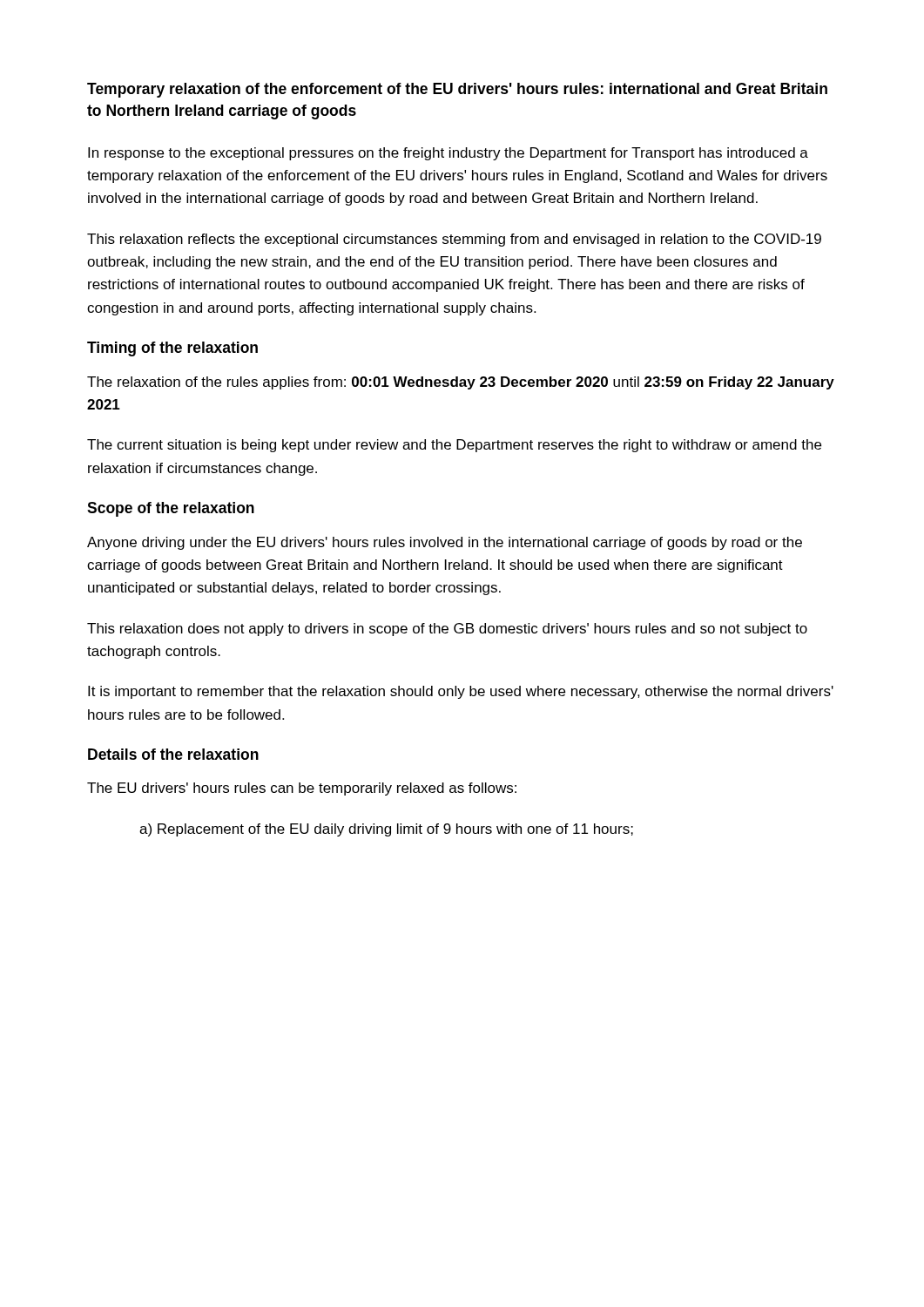Screen dimensions: 1307x924
Task: Find the element starting "The relaxation of the"
Action: click(461, 393)
